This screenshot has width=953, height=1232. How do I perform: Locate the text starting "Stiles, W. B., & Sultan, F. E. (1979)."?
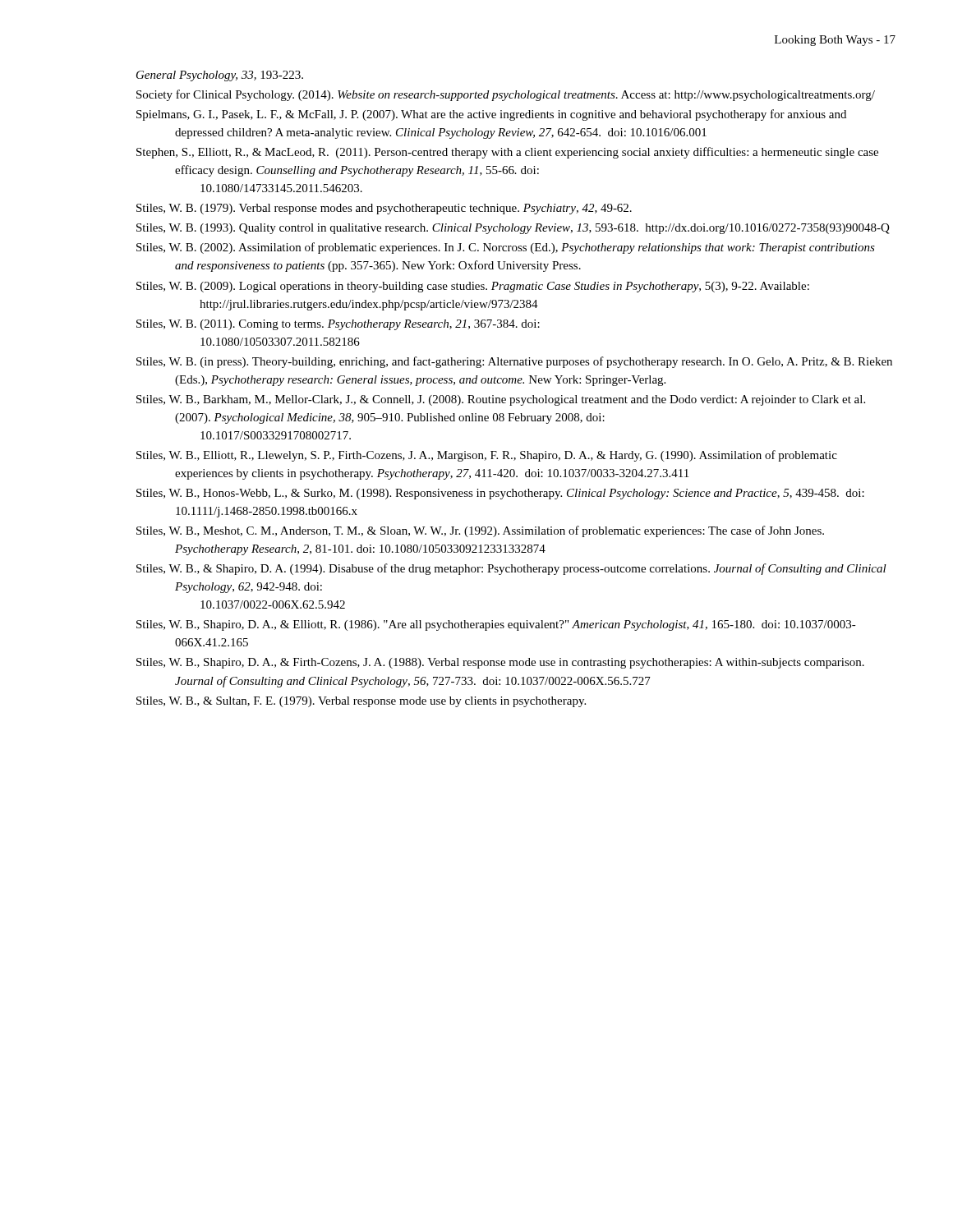point(361,700)
